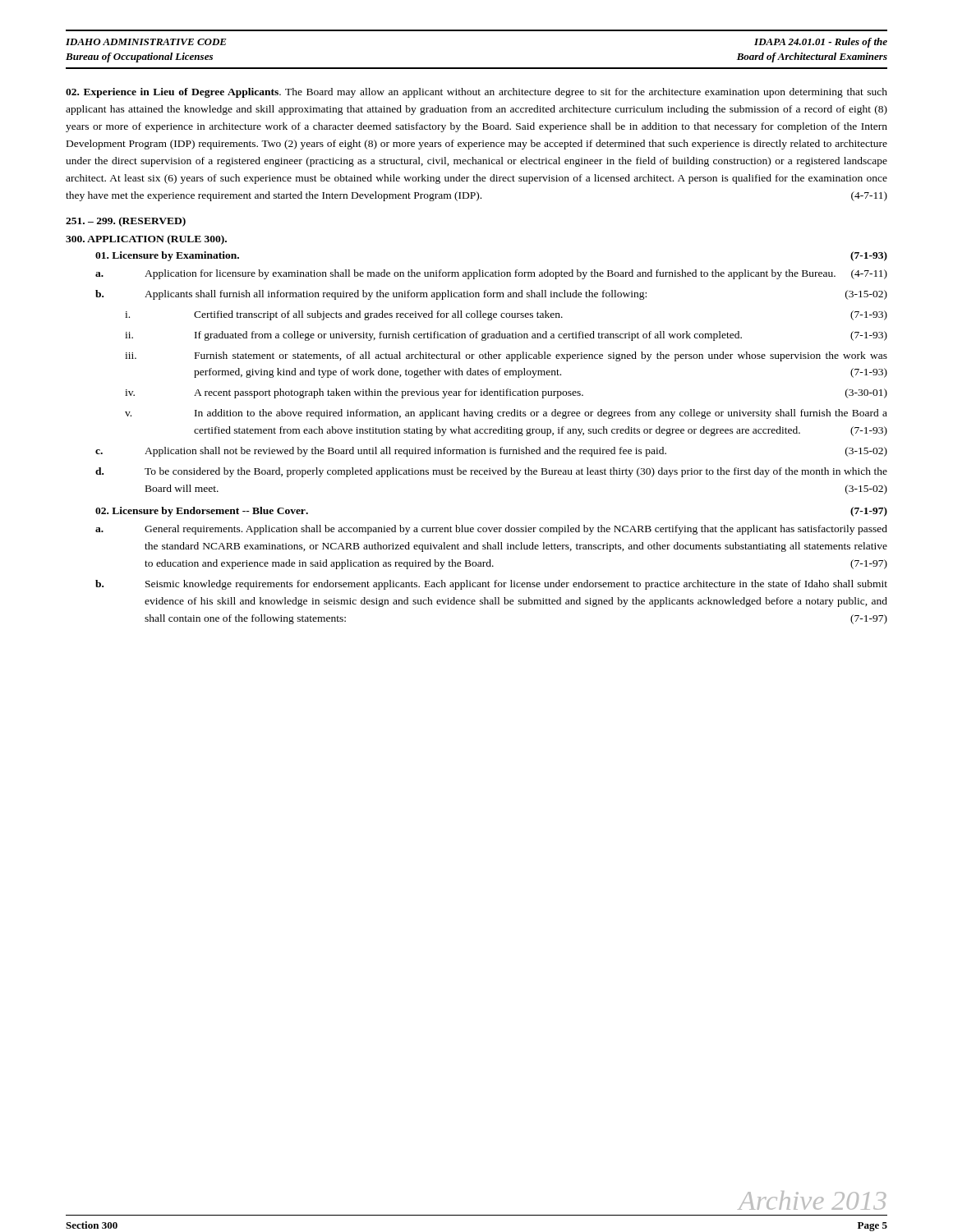Click on the section header that reads "01. Licensure by Examination. (7-1-93)"

tap(167, 256)
